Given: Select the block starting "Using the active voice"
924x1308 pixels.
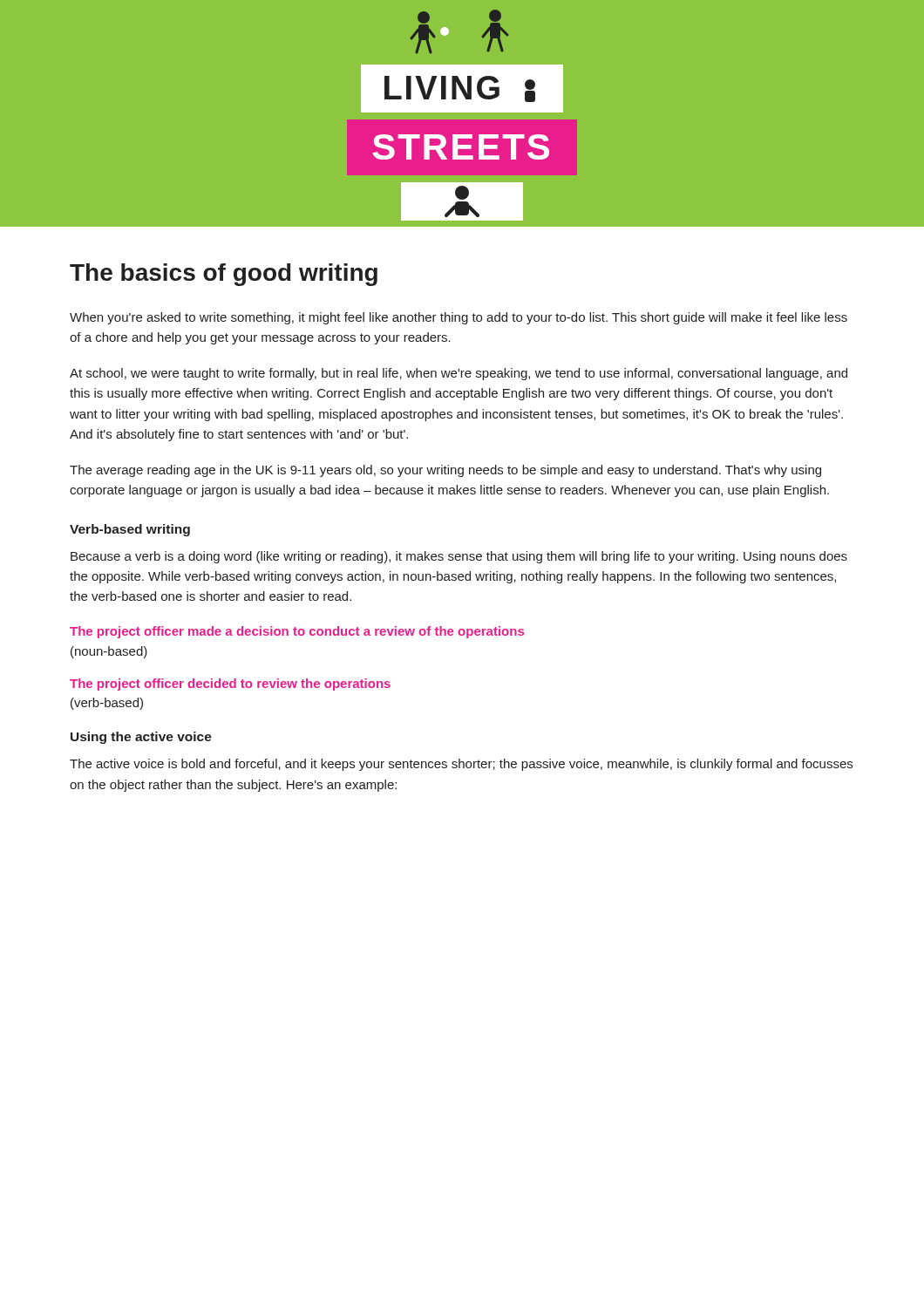Looking at the screenshot, I should coord(141,737).
